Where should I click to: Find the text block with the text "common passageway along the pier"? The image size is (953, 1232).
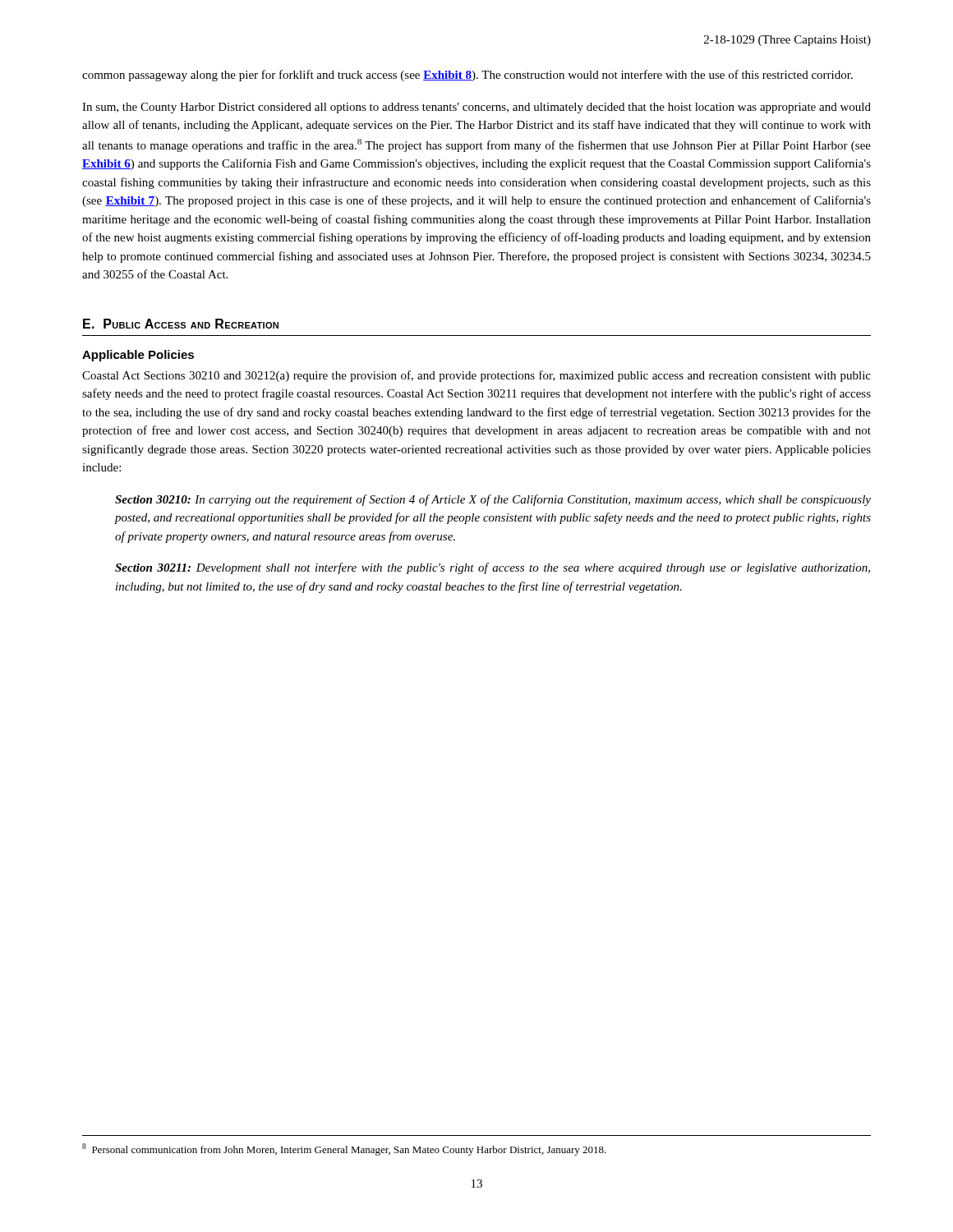click(x=468, y=75)
